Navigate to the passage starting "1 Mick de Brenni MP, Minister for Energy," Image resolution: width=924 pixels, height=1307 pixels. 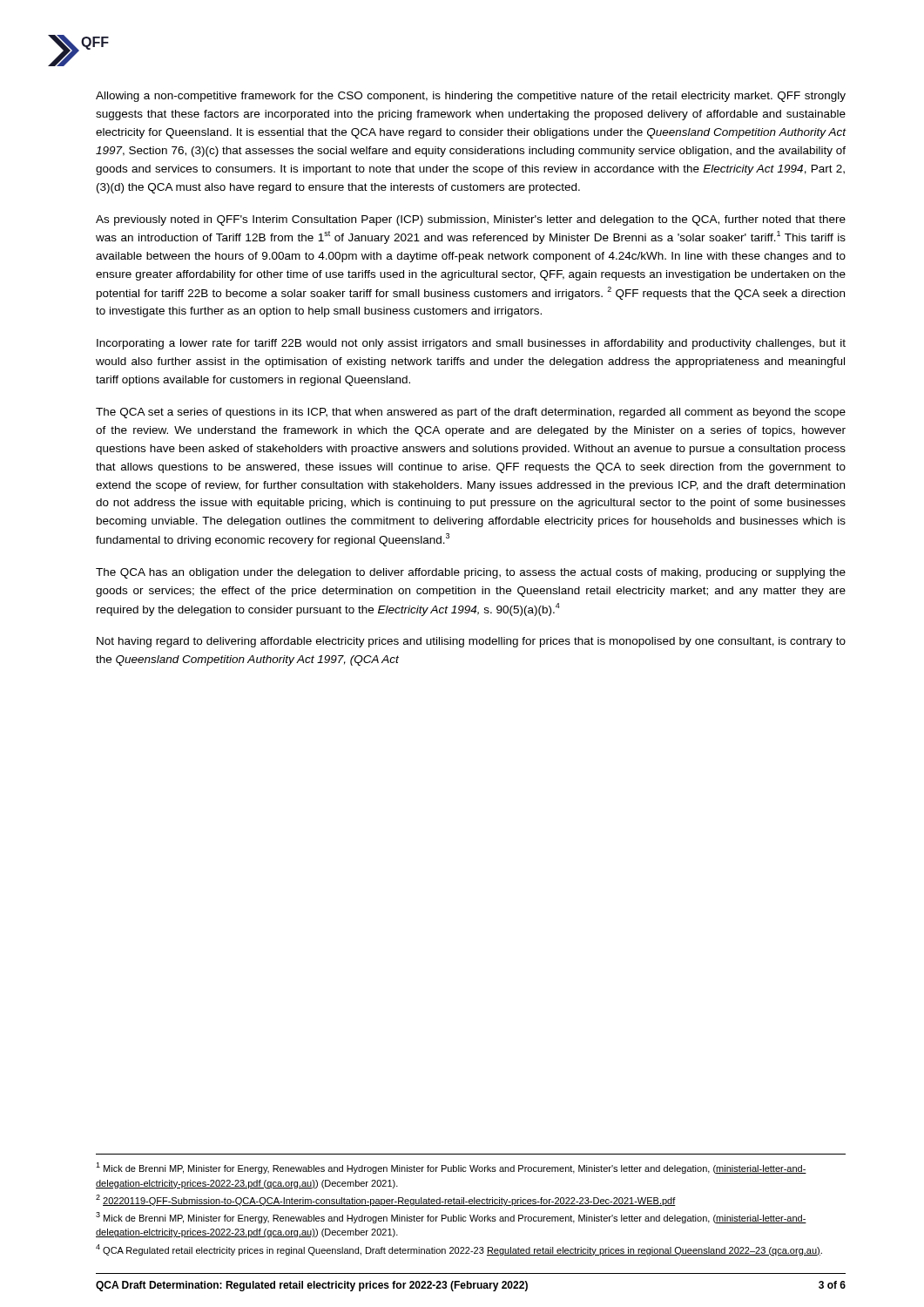point(451,1174)
